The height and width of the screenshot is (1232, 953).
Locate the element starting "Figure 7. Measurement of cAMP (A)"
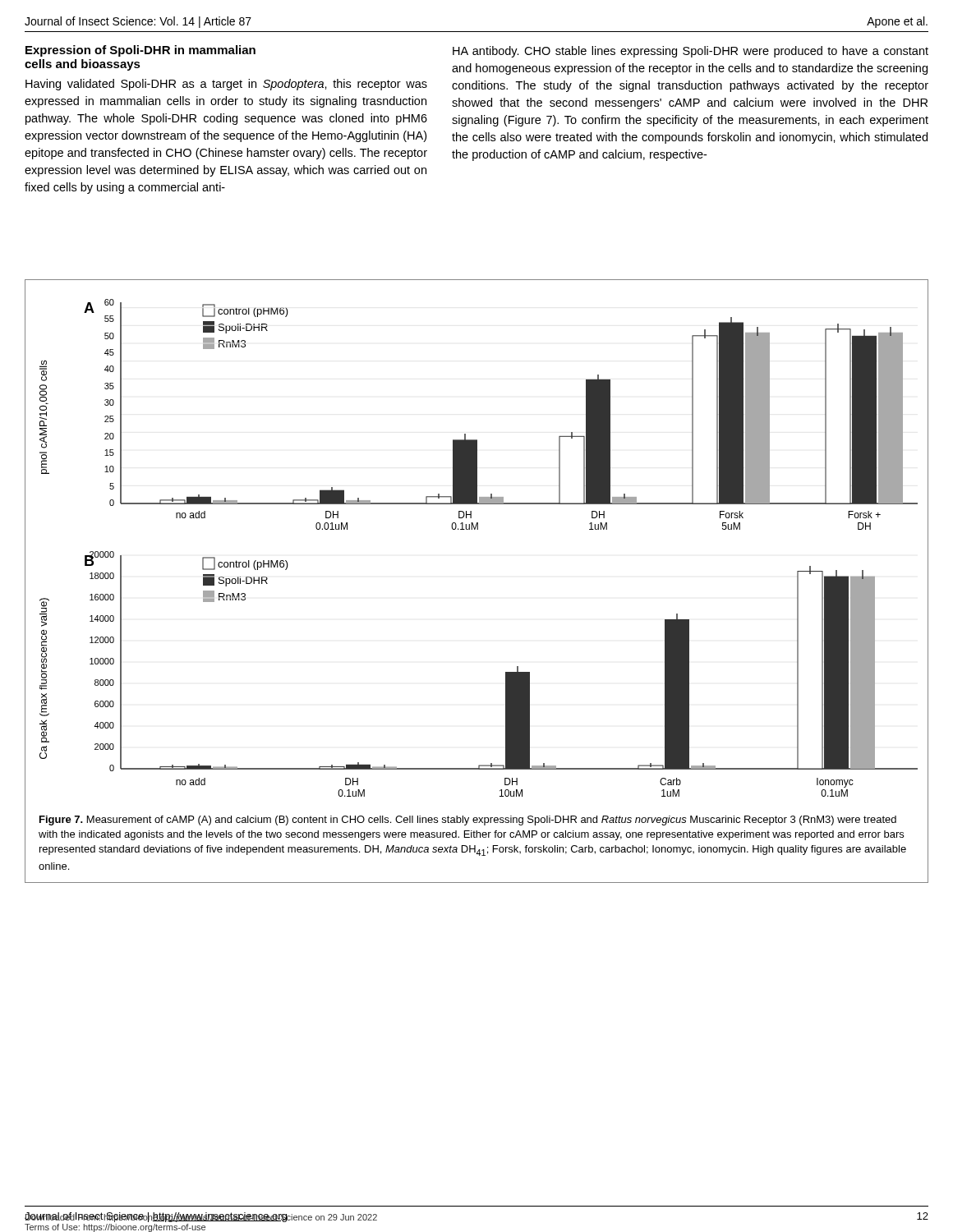(x=472, y=843)
